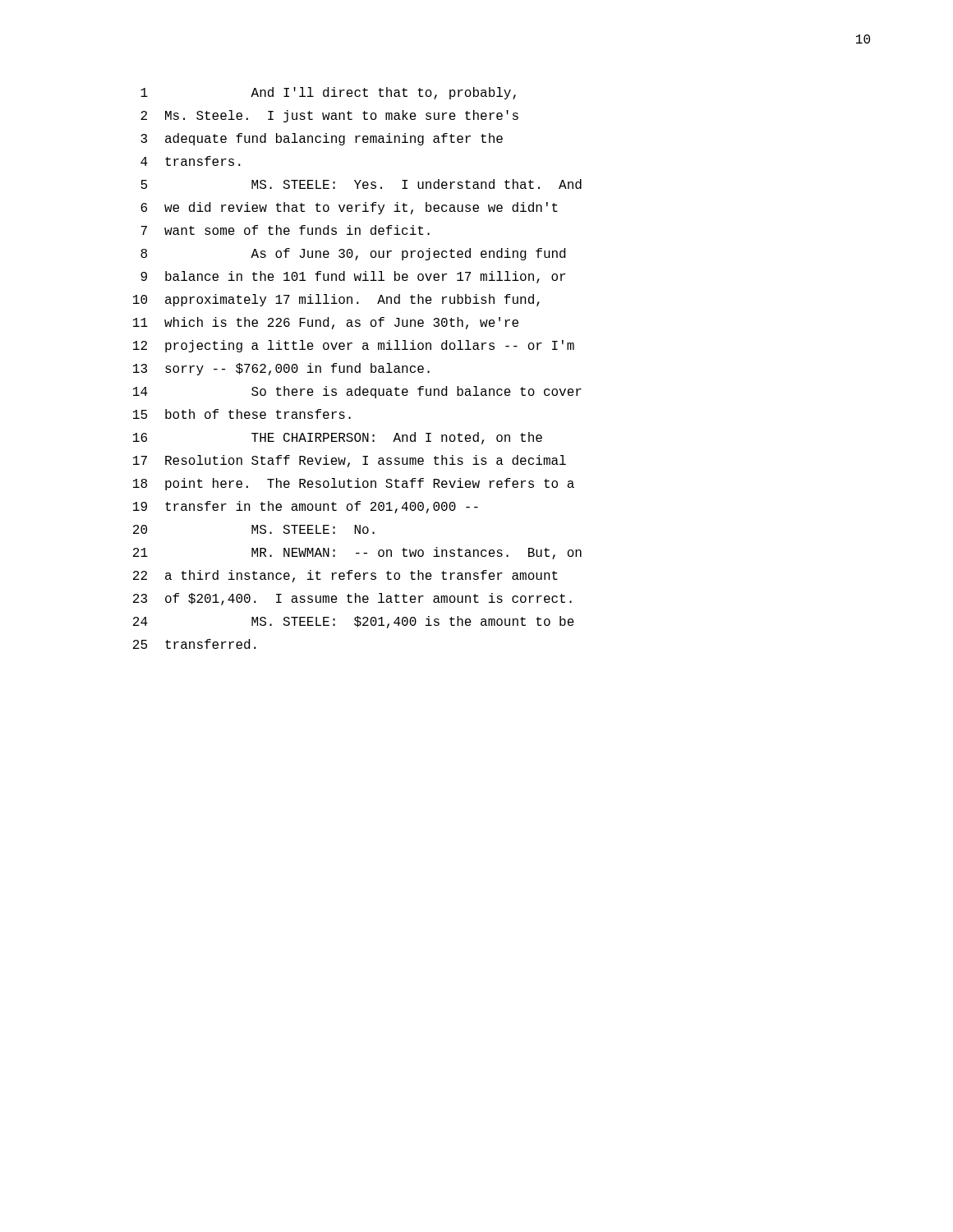Click on the text starting "22 a third instance, it"

(x=485, y=577)
